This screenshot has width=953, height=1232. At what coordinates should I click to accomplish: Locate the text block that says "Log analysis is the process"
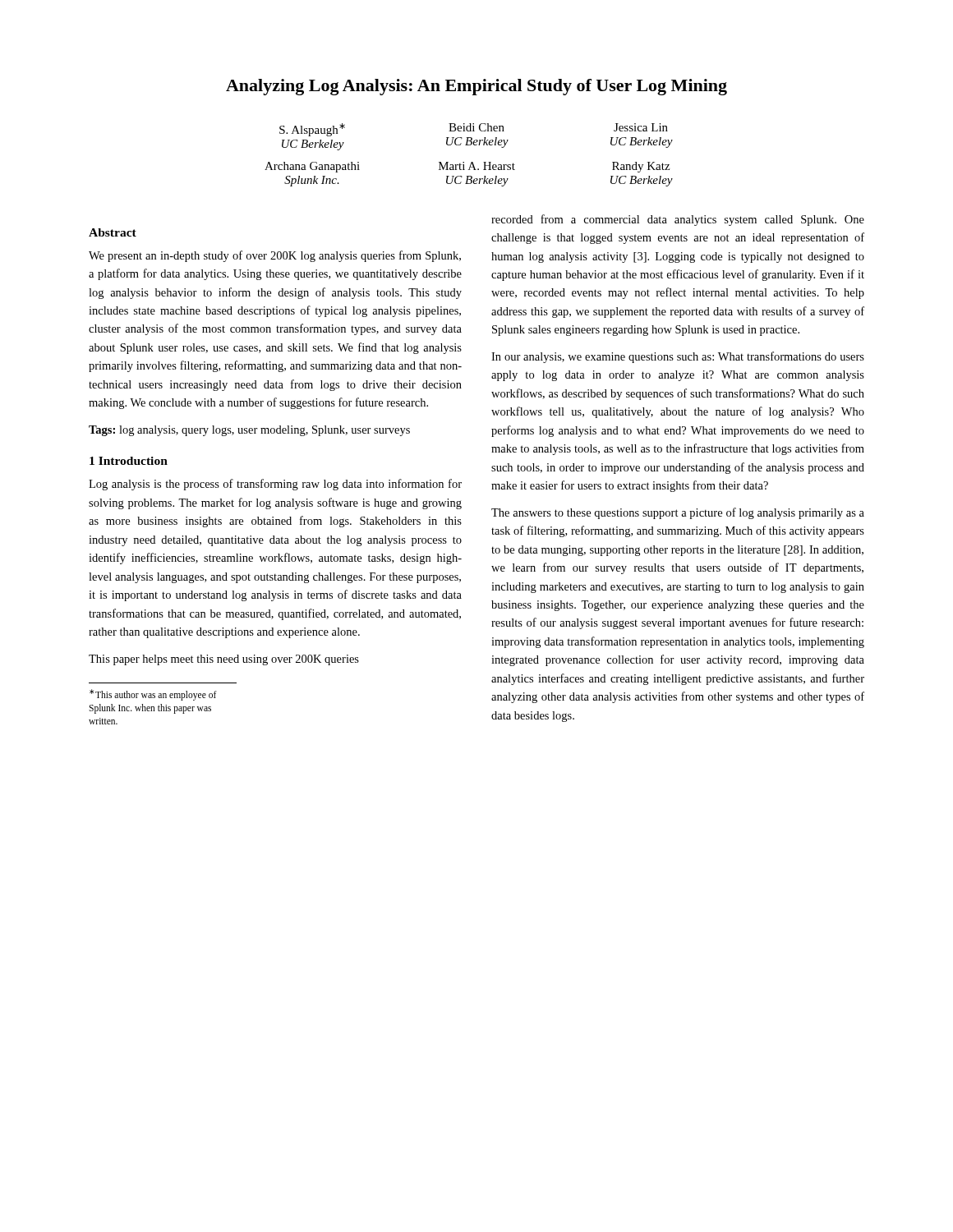275,558
